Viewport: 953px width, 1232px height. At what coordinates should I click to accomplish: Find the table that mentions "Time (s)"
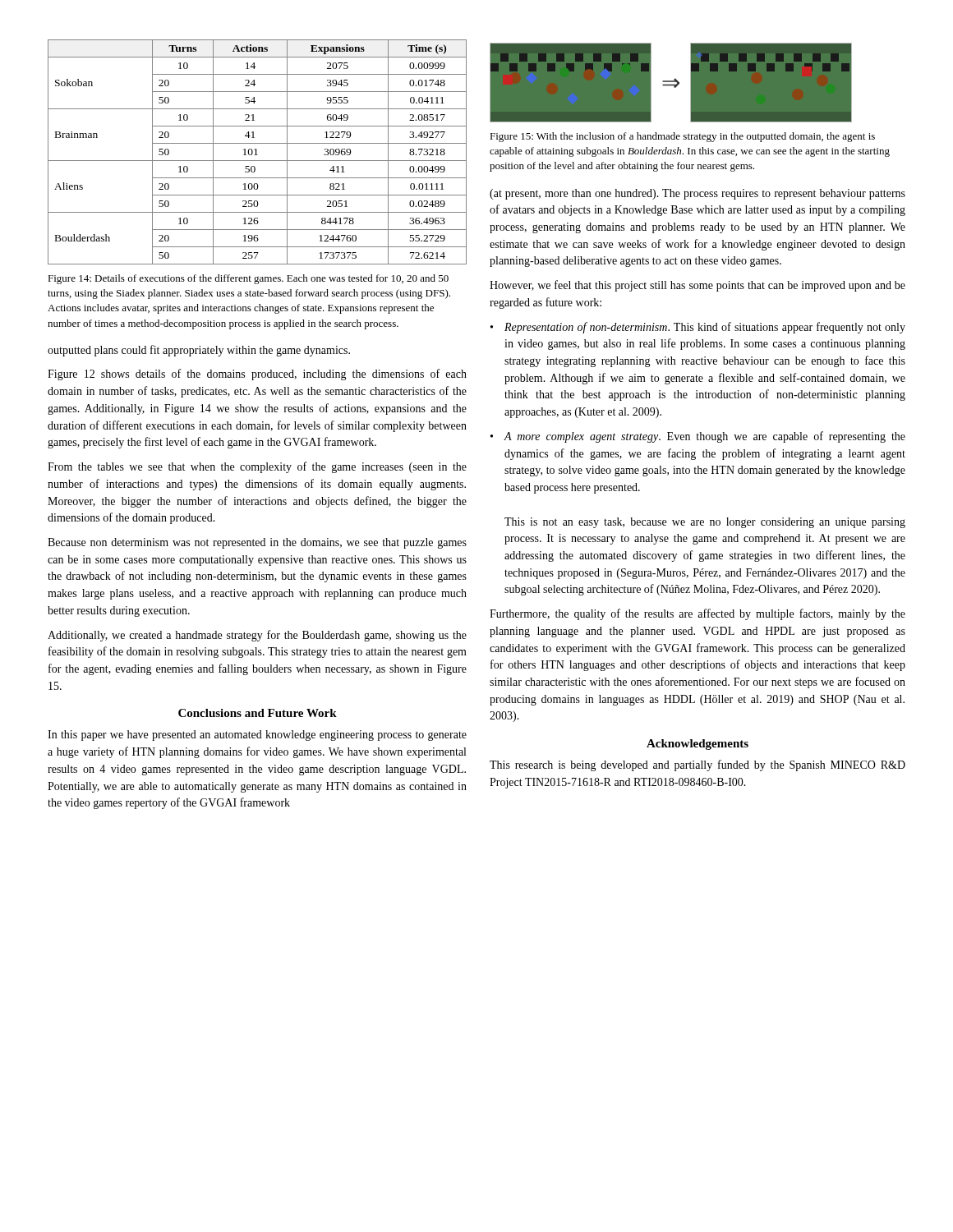pyautogui.click(x=257, y=152)
